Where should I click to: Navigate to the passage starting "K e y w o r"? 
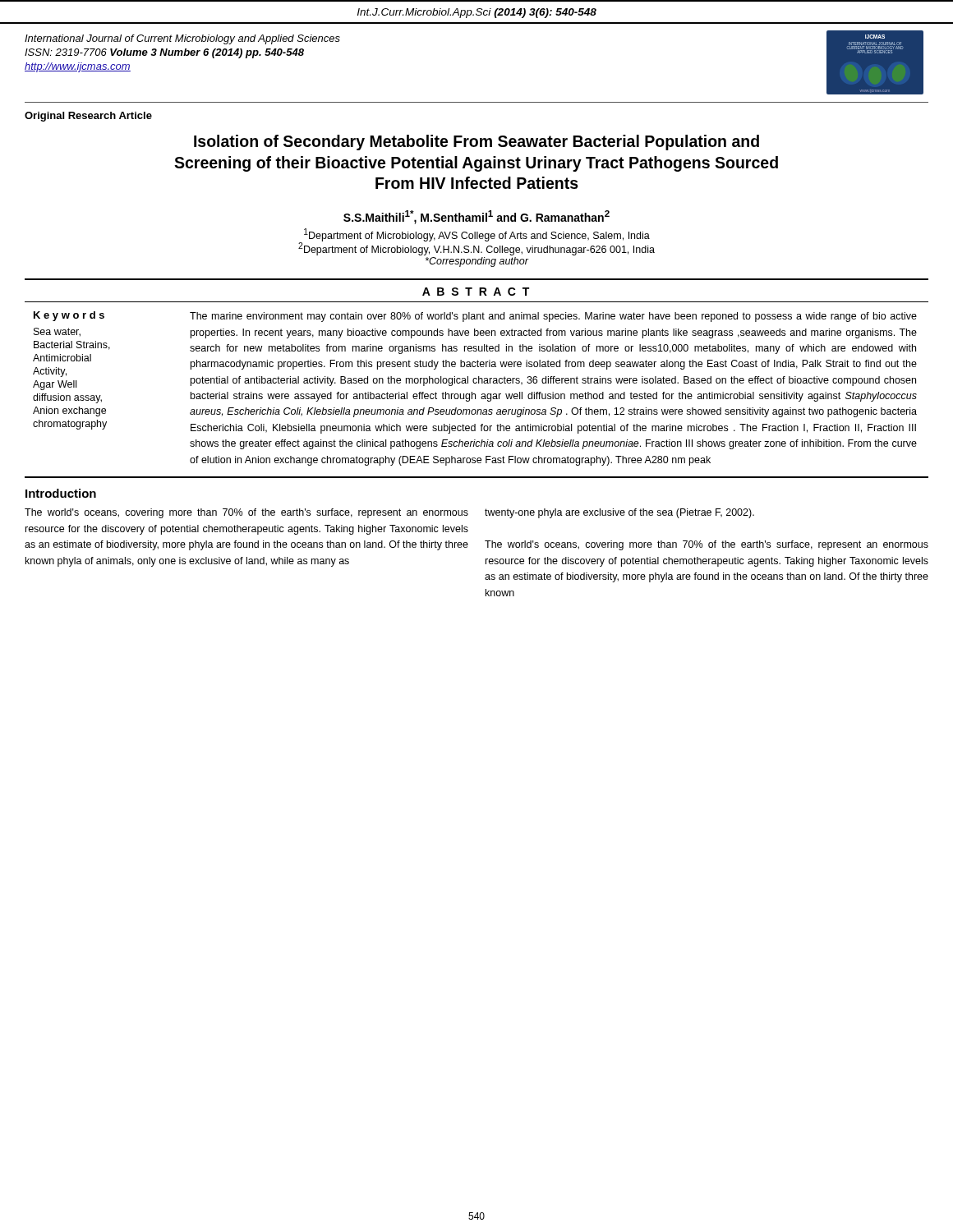69,316
